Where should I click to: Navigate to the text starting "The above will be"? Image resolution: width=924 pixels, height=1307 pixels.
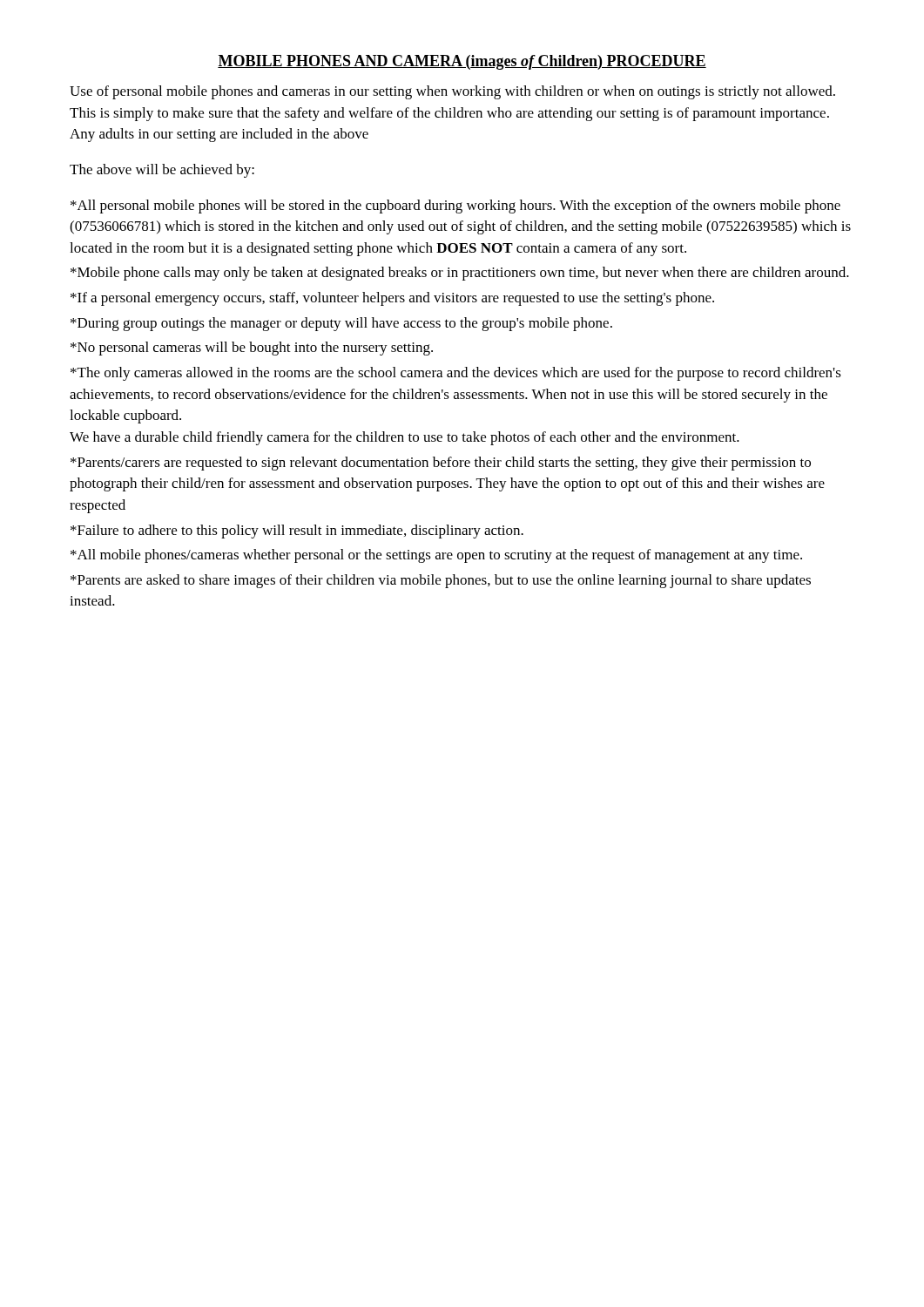pos(162,169)
